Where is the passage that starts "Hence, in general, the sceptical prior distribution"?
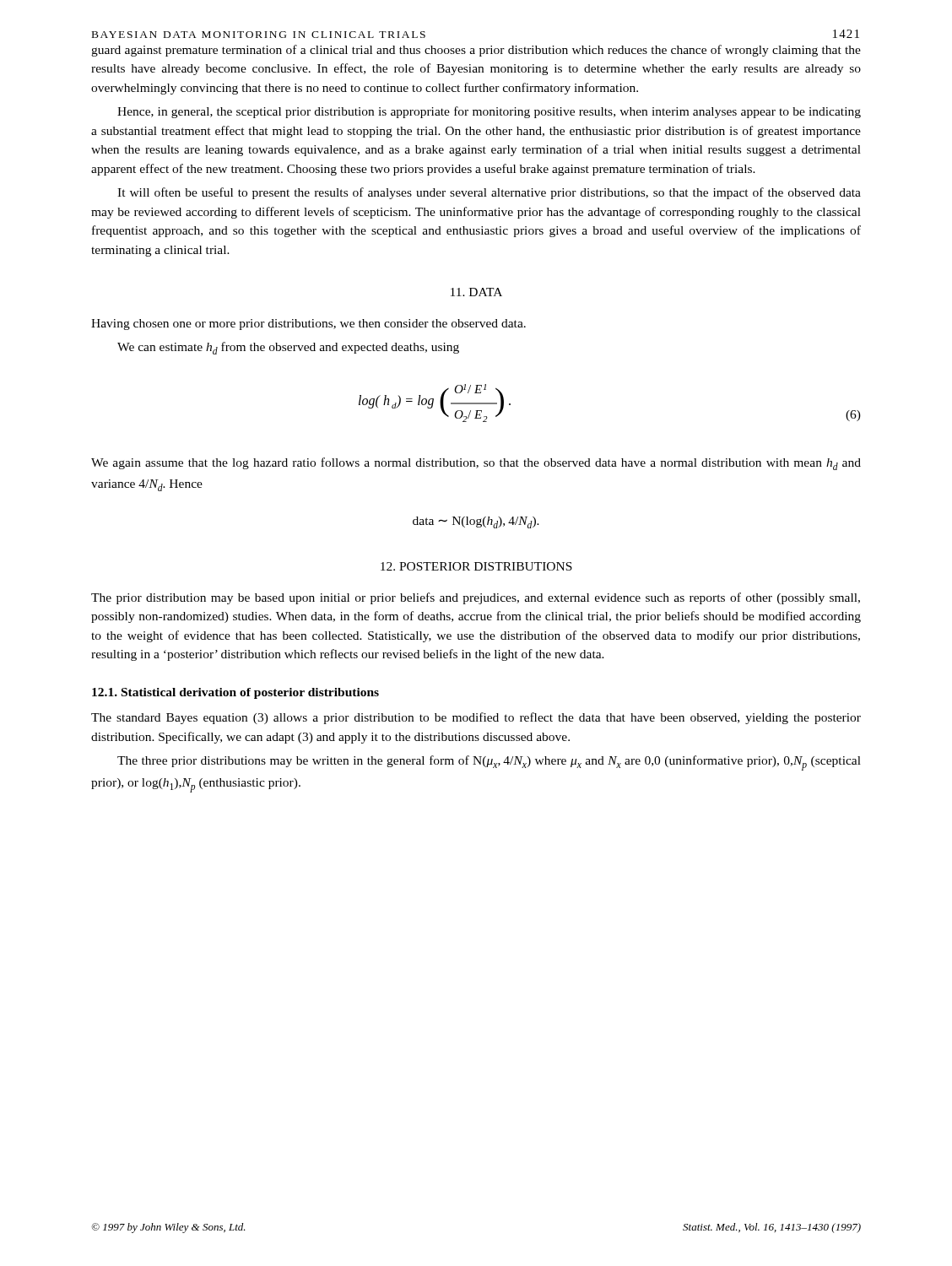Viewport: 952px width, 1266px height. point(476,140)
